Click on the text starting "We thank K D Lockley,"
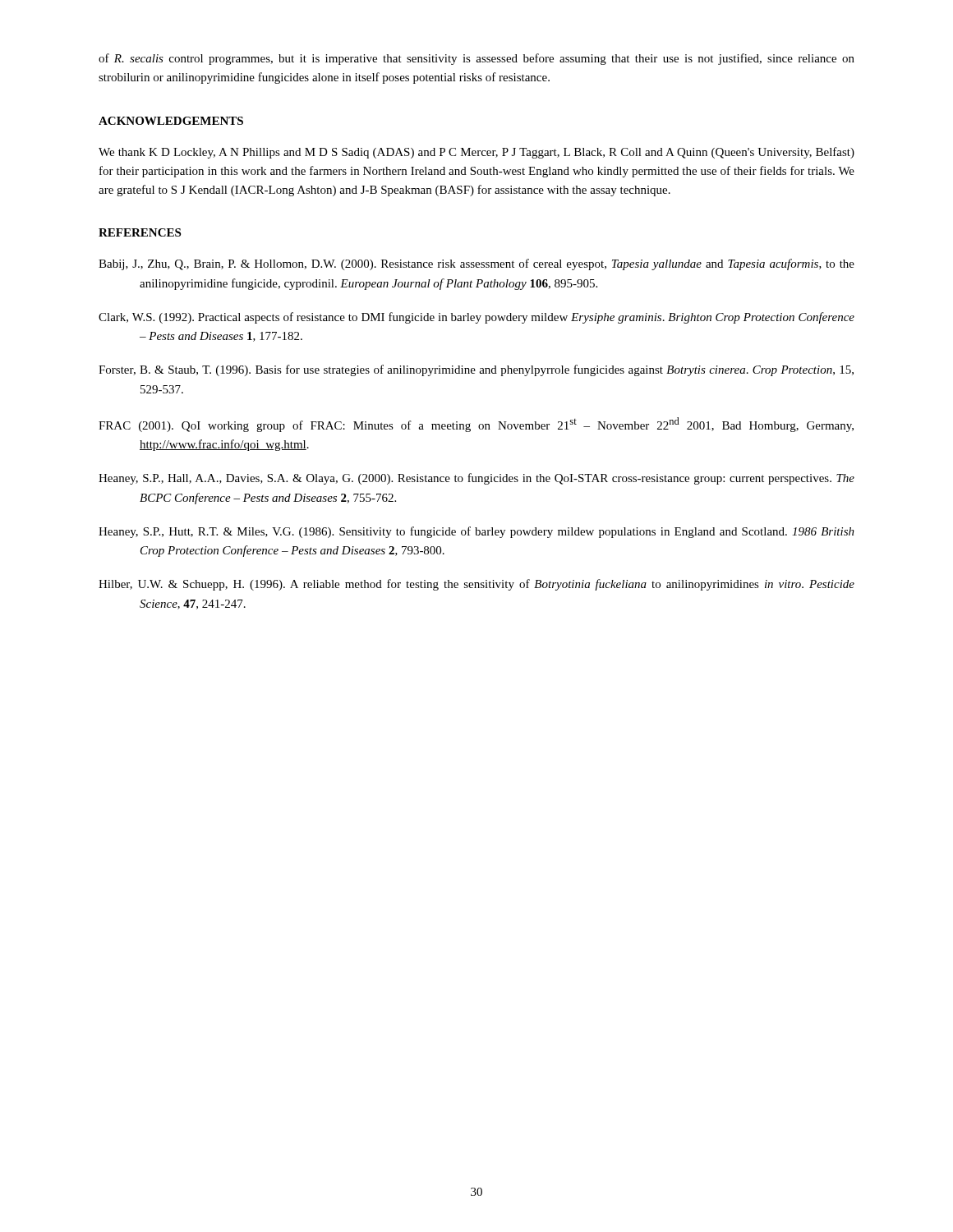The width and height of the screenshot is (953, 1232). 476,171
